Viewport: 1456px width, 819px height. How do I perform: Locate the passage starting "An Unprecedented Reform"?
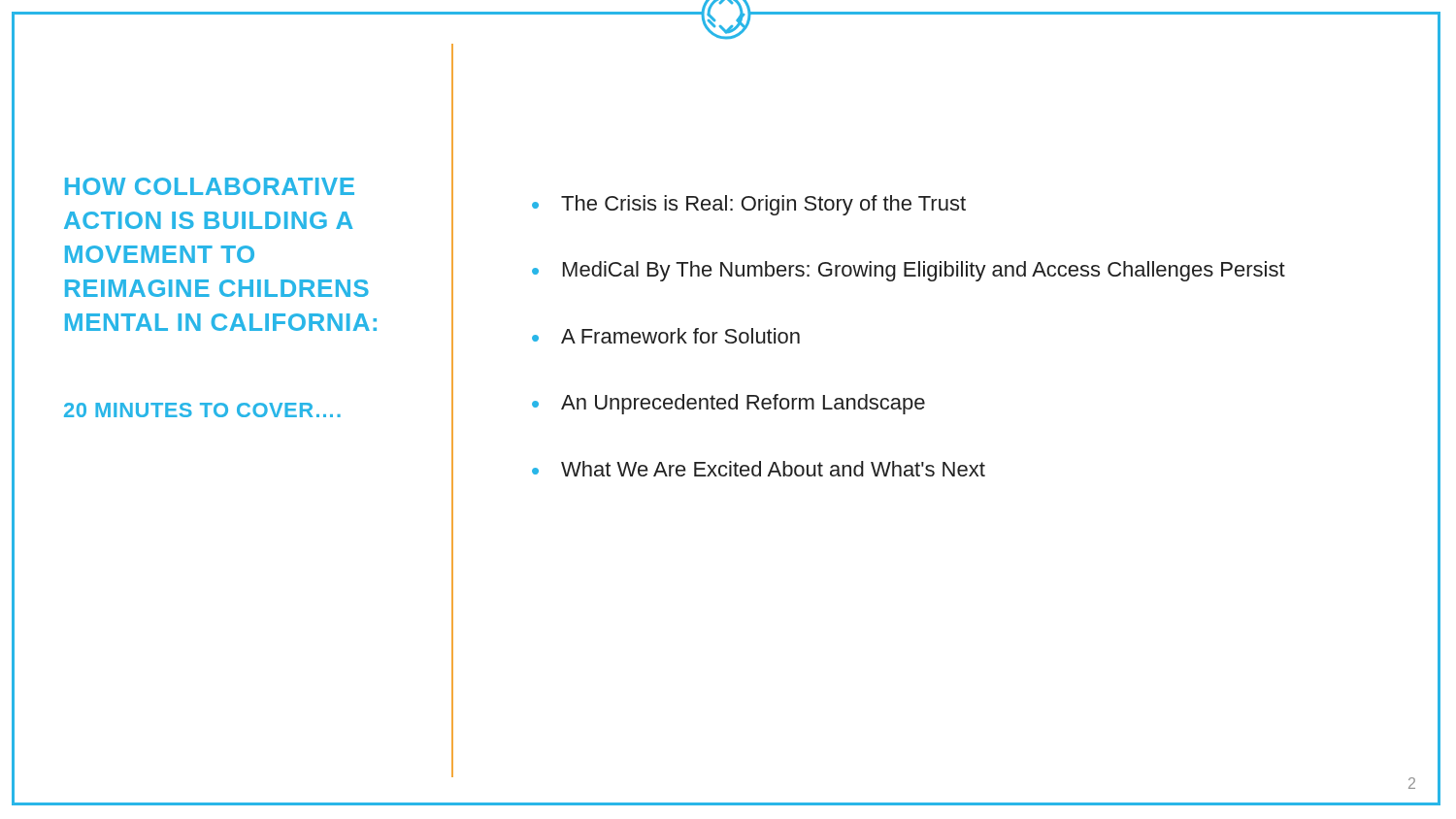tap(743, 402)
